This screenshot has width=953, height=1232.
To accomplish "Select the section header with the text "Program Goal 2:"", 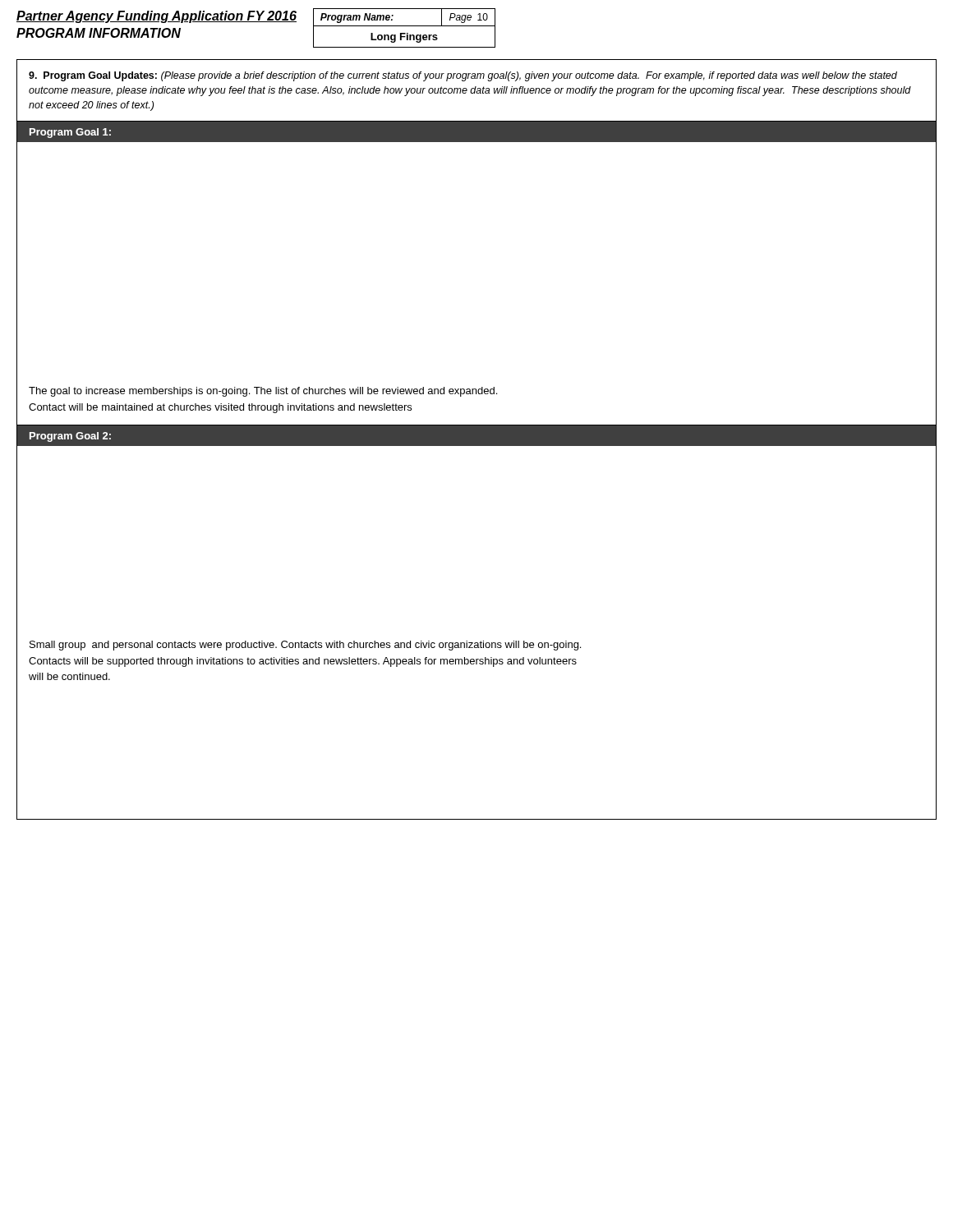I will (70, 436).
